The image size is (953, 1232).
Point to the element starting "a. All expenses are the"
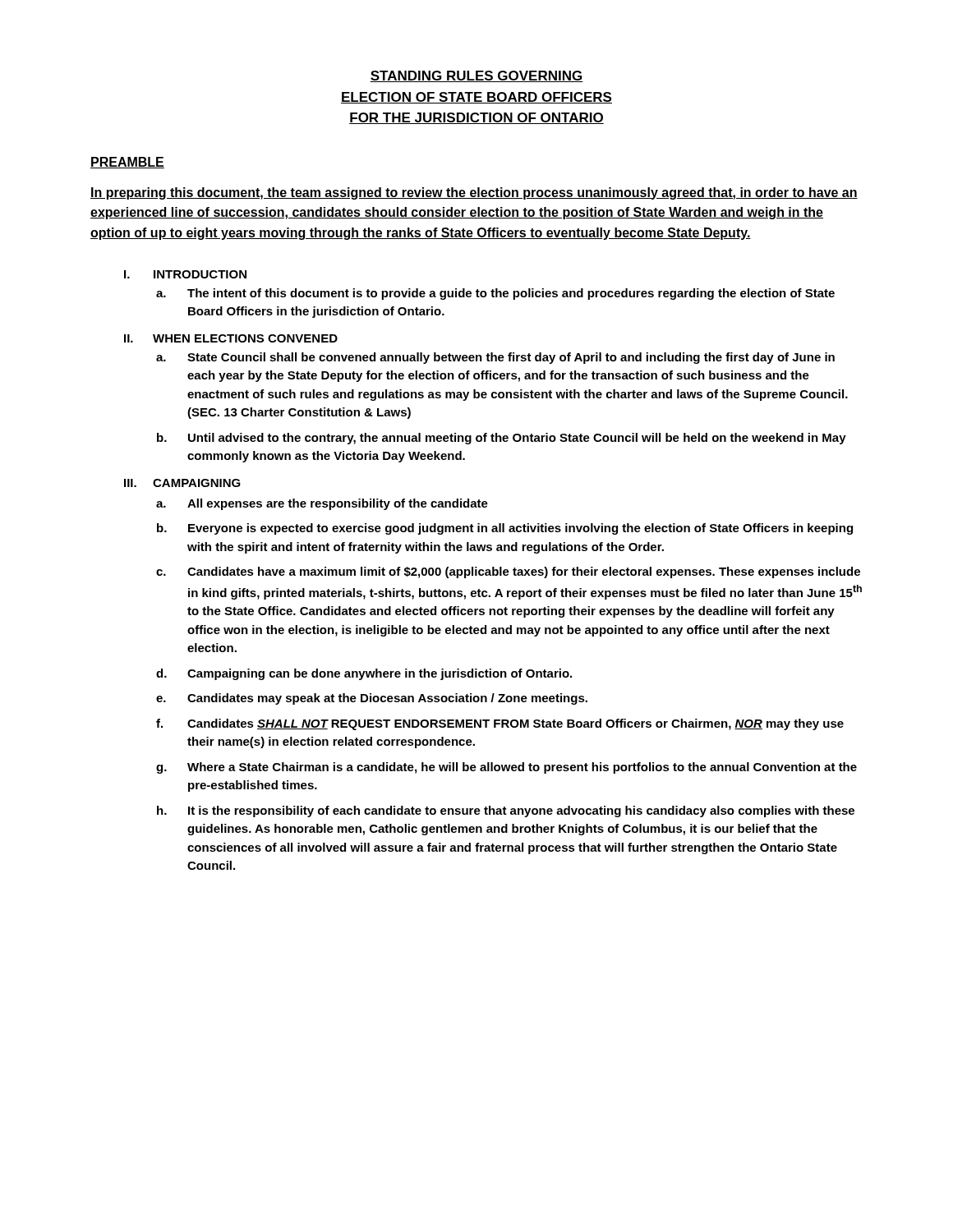coord(322,504)
